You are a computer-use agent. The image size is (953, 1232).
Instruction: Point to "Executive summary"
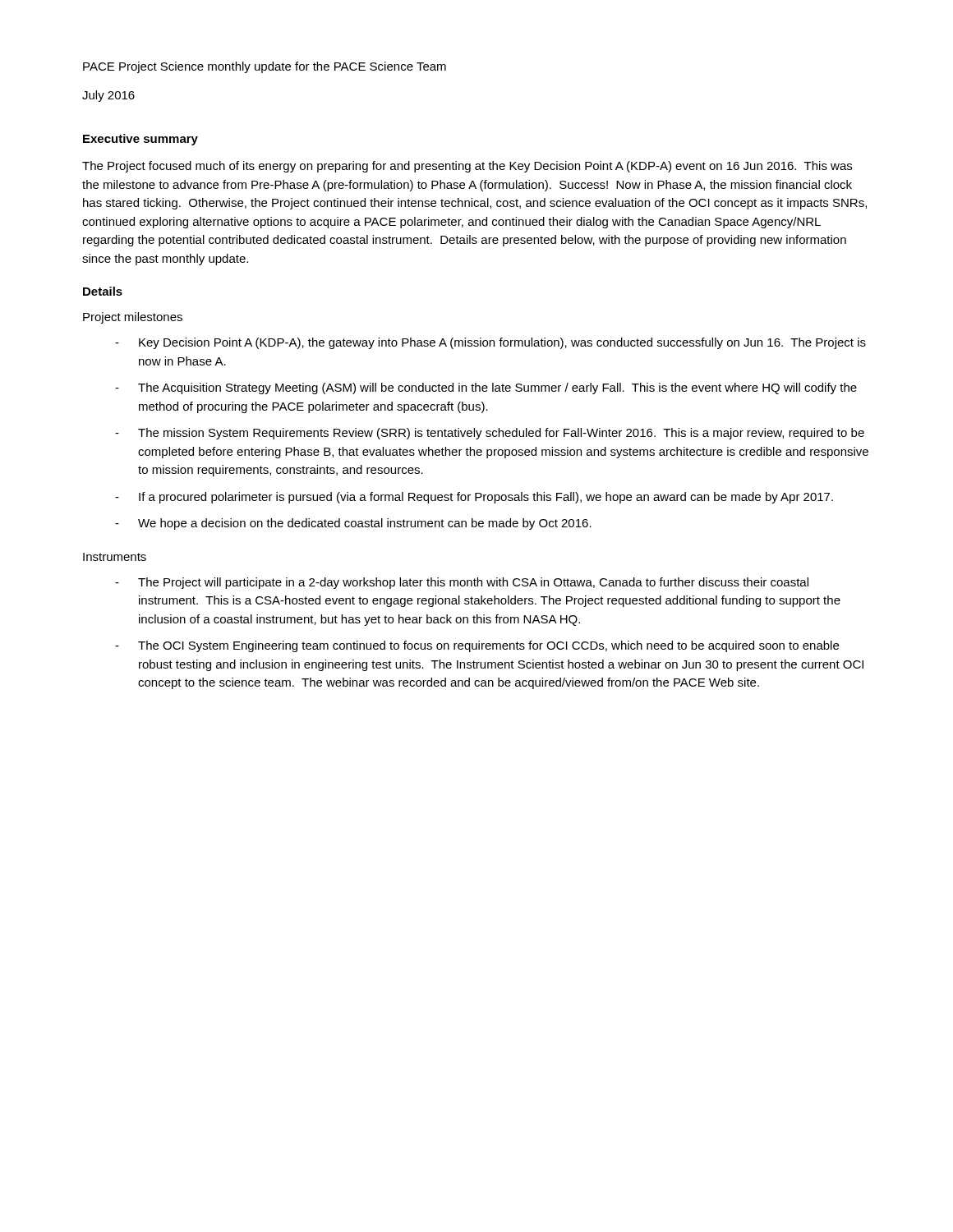(x=140, y=138)
